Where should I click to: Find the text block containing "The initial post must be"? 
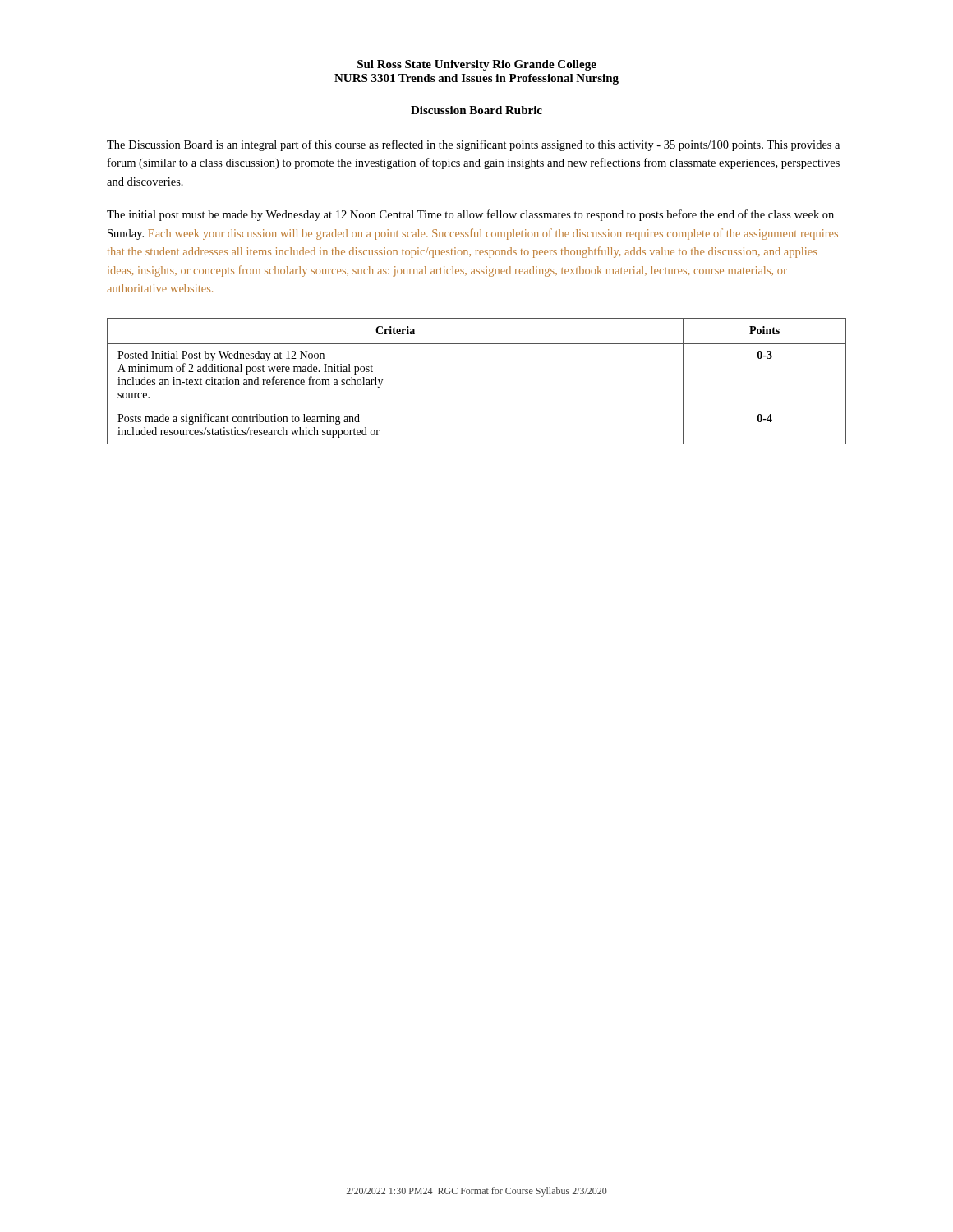pyautogui.click(x=473, y=252)
